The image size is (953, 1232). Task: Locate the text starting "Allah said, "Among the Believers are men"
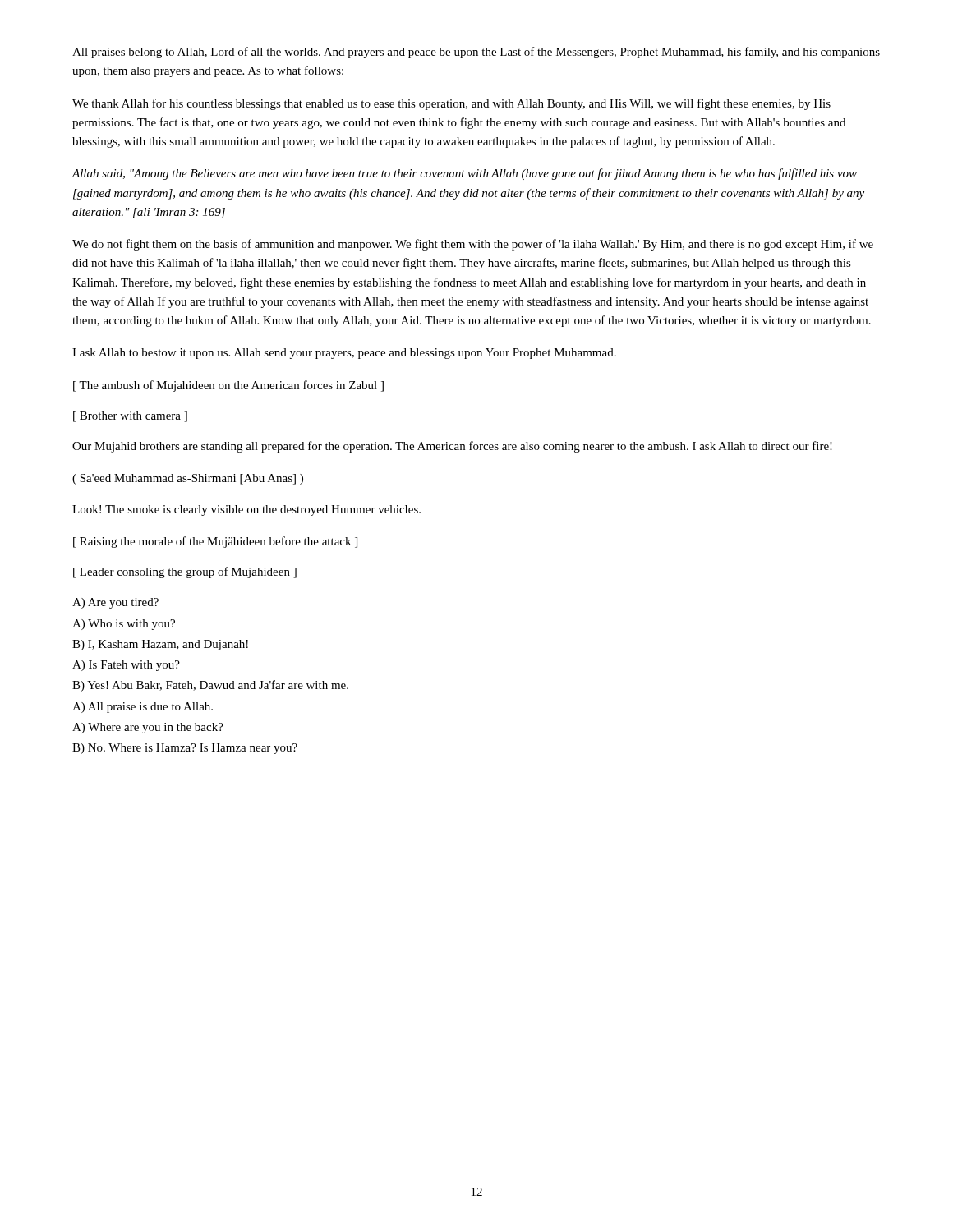coord(468,193)
